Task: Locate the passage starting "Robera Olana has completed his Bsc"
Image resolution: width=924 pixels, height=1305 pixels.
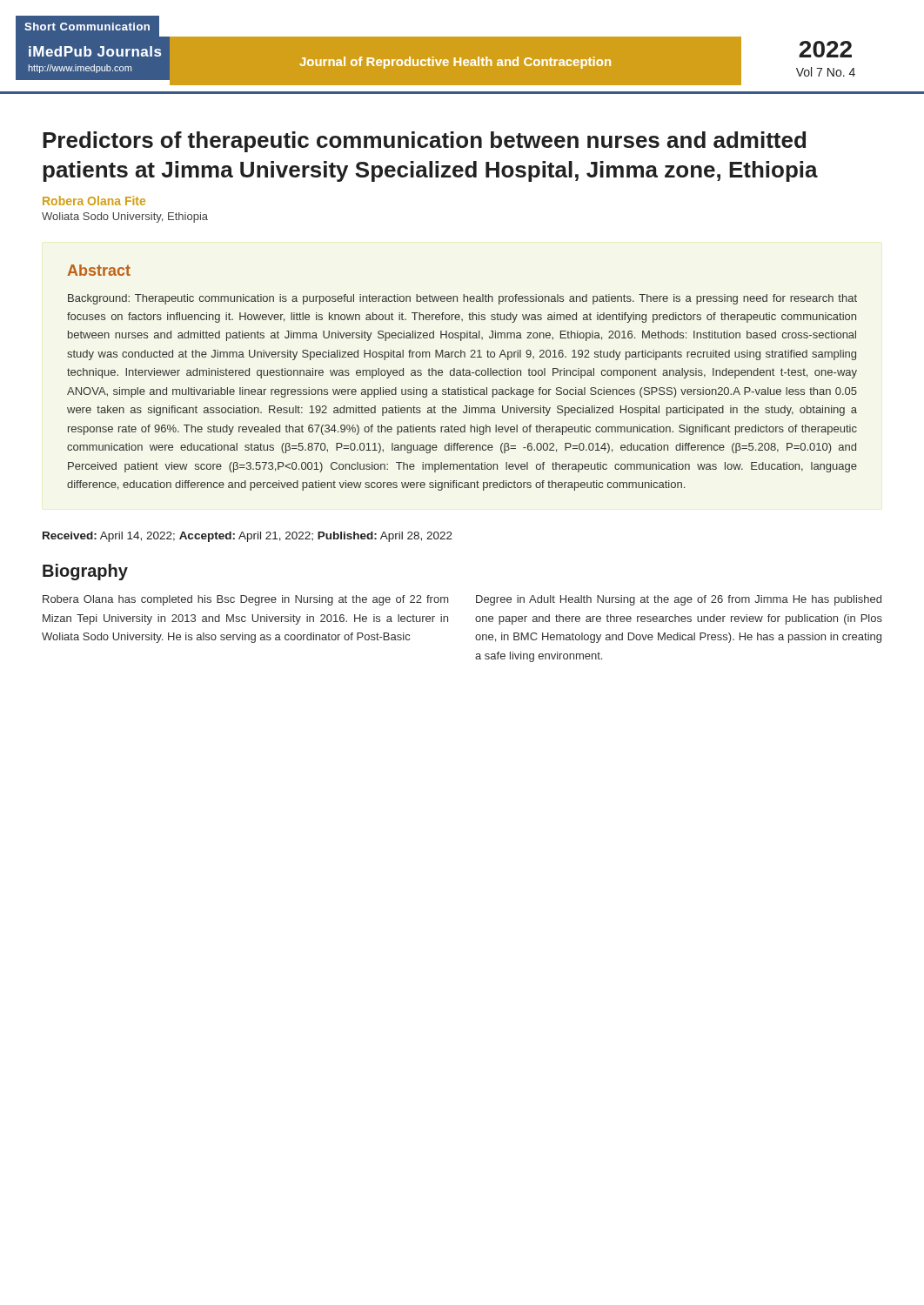Action: [245, 618]
